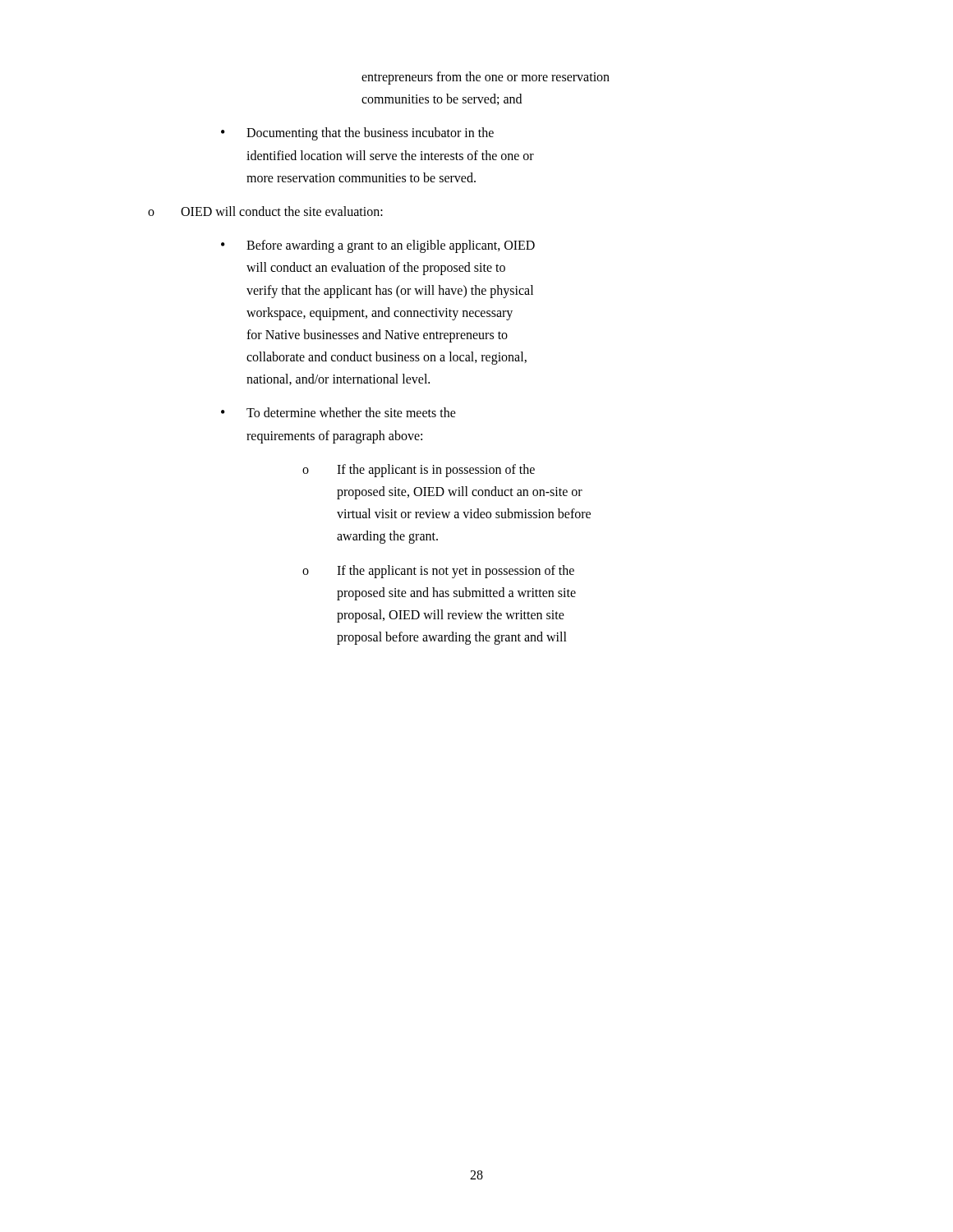Navigate to the block starting "• To determine"

point(338,412)
